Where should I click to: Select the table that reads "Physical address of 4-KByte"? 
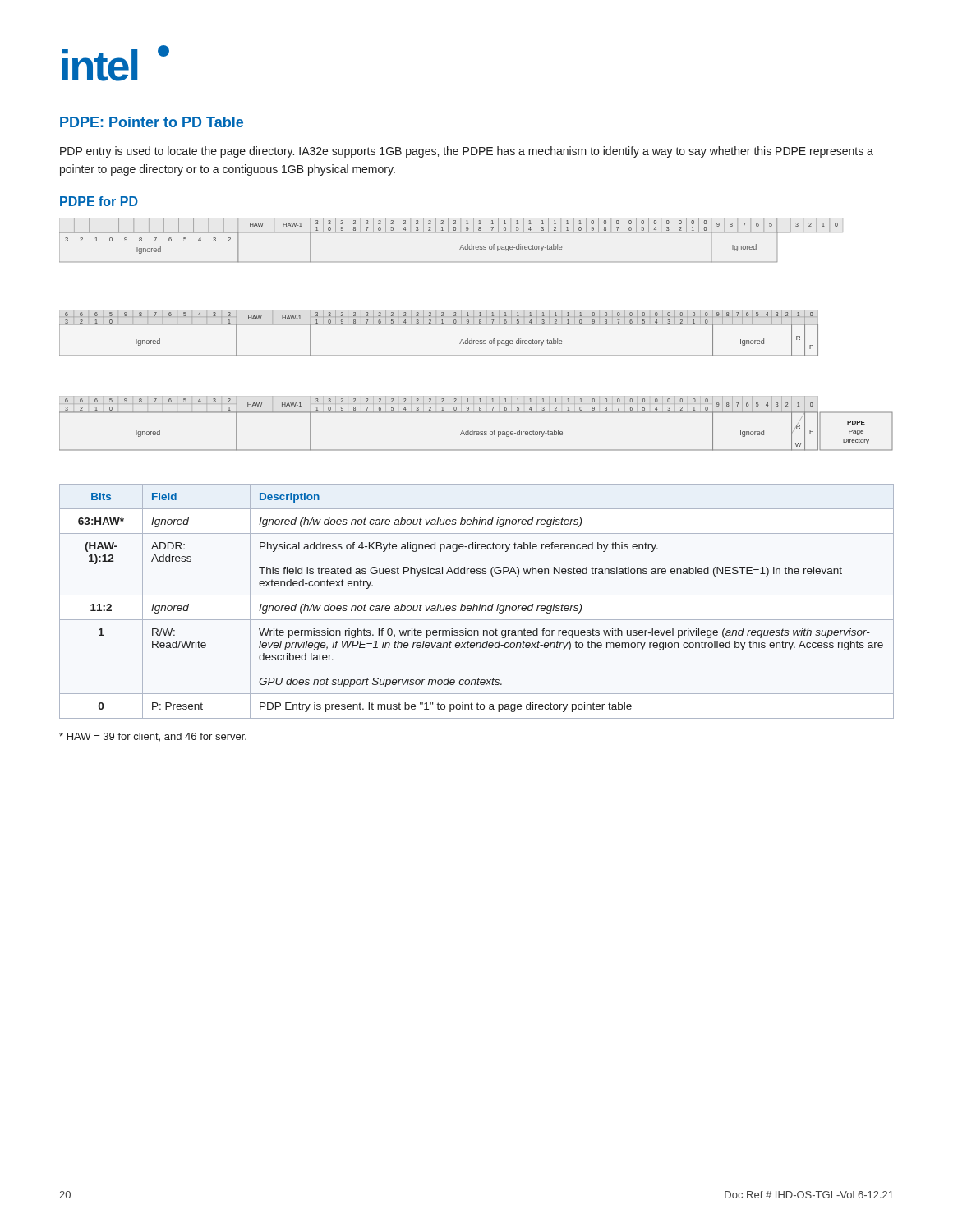[x=476, y=602]
